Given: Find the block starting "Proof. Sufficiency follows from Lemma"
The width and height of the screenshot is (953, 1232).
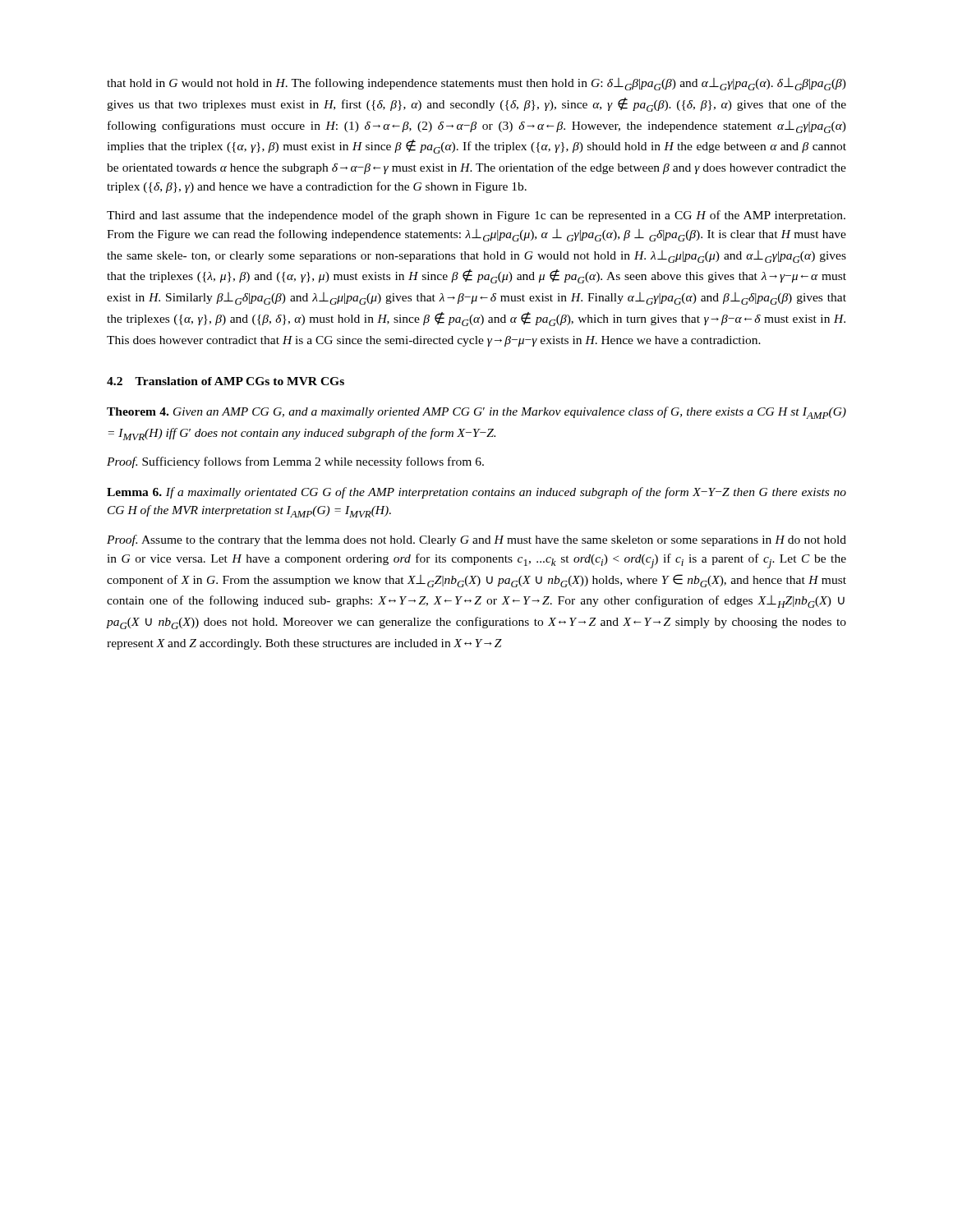Looking at the screenshot, I should point(296,462).
